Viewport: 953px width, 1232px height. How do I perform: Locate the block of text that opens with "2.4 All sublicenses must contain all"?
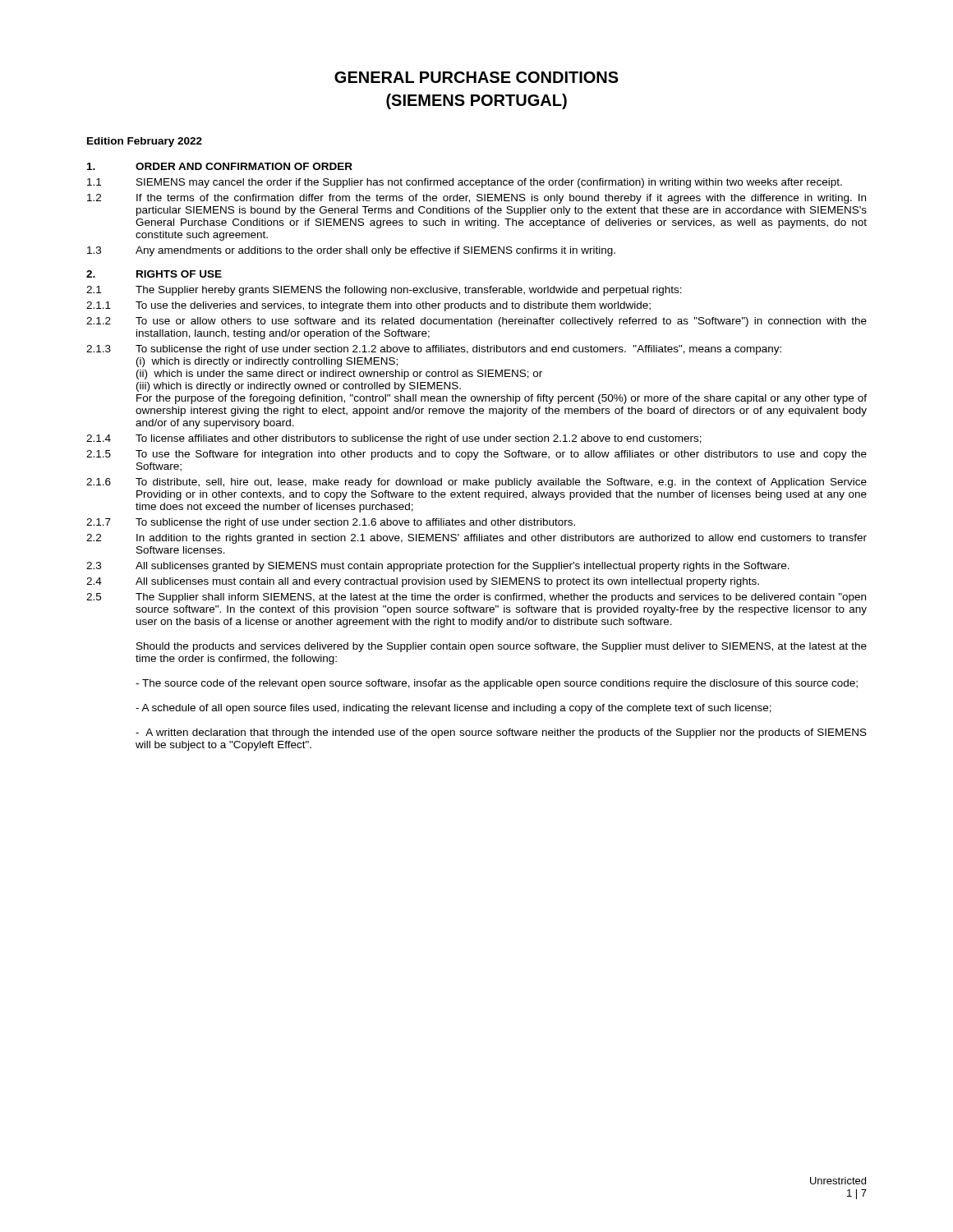[x=476, y=581]
